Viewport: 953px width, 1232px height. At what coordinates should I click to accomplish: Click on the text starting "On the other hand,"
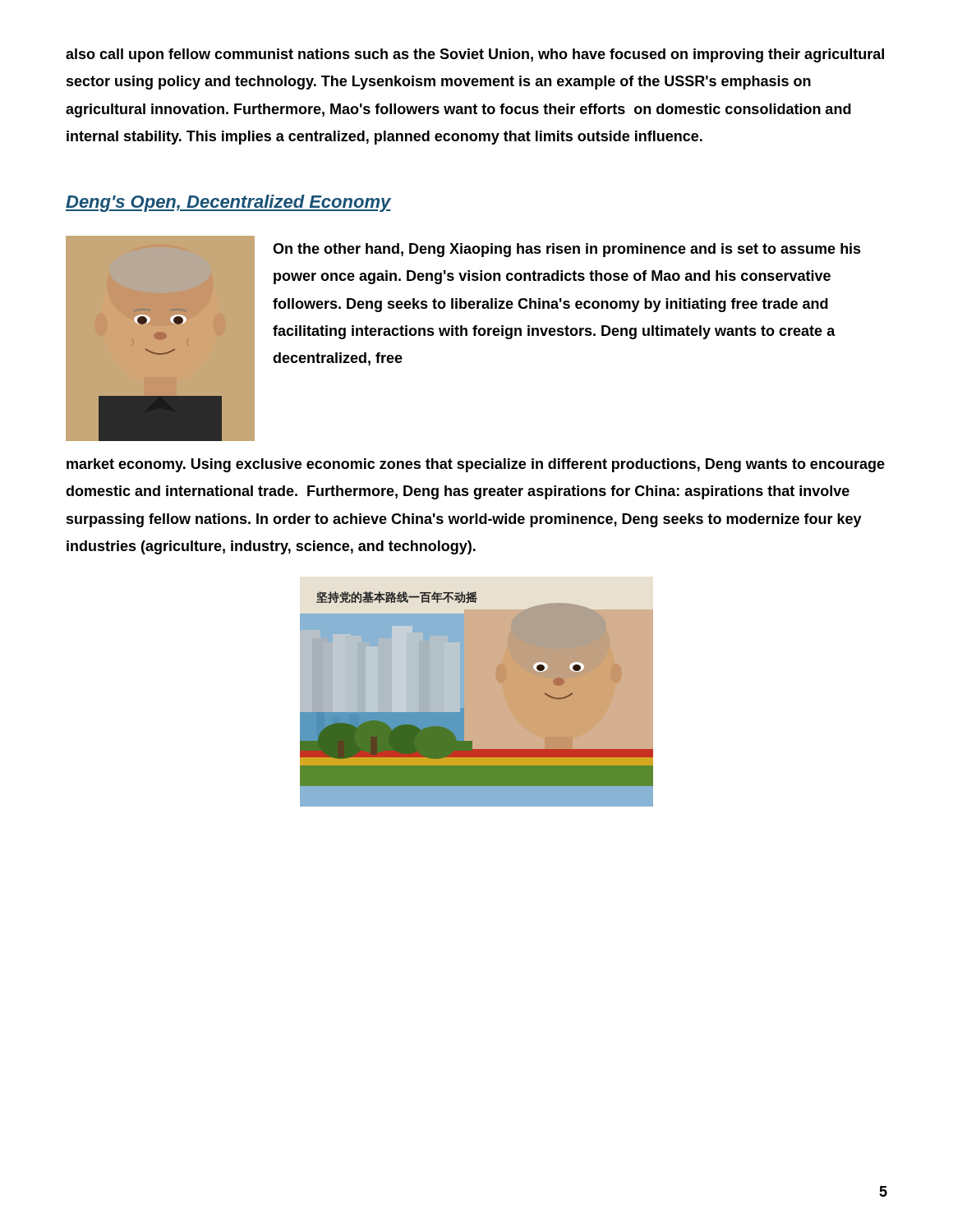click(567, 304)
